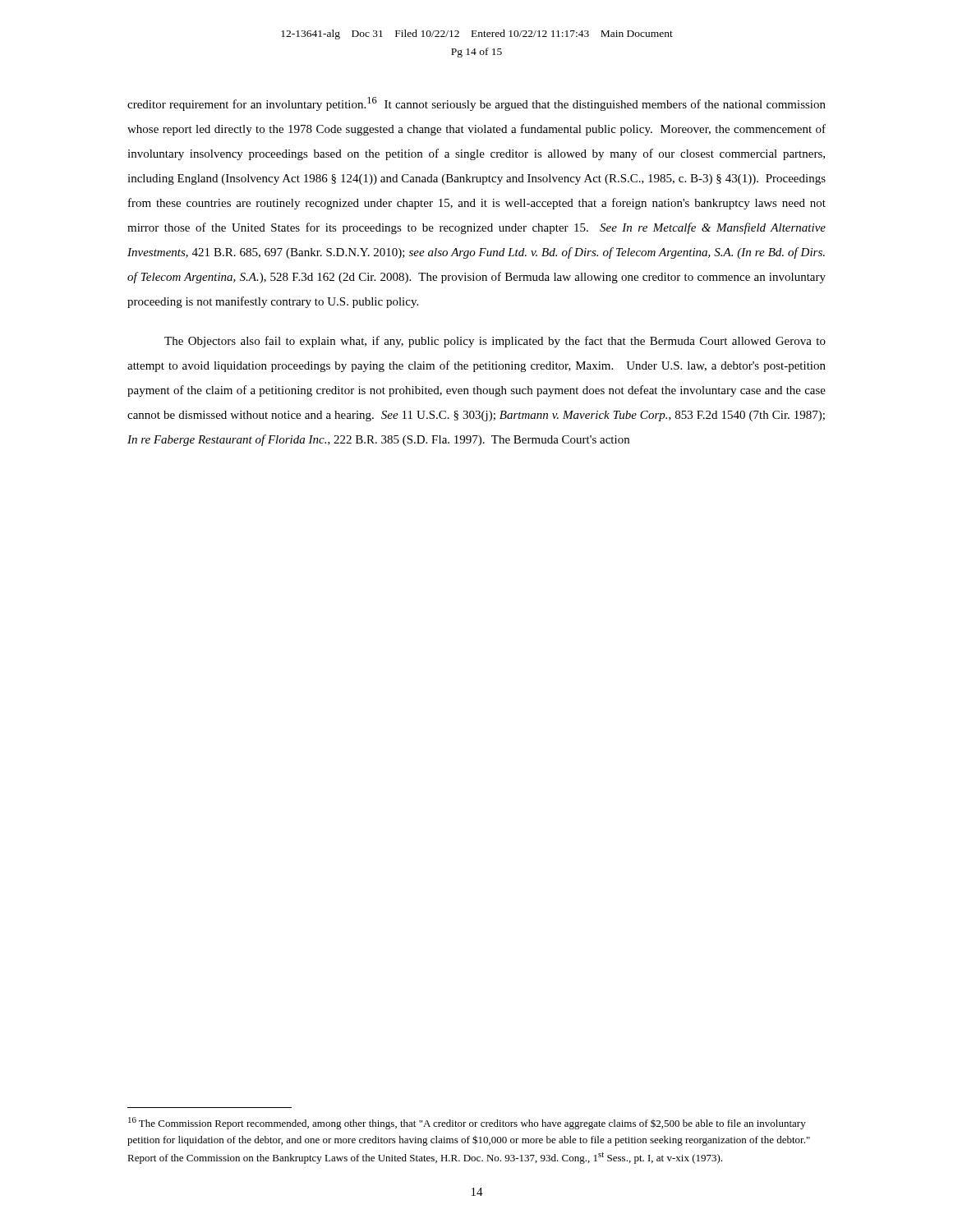Select the footnote that says "16 The Commission Report"
Screen dimensions: 1232x953
coord(470,1136)
